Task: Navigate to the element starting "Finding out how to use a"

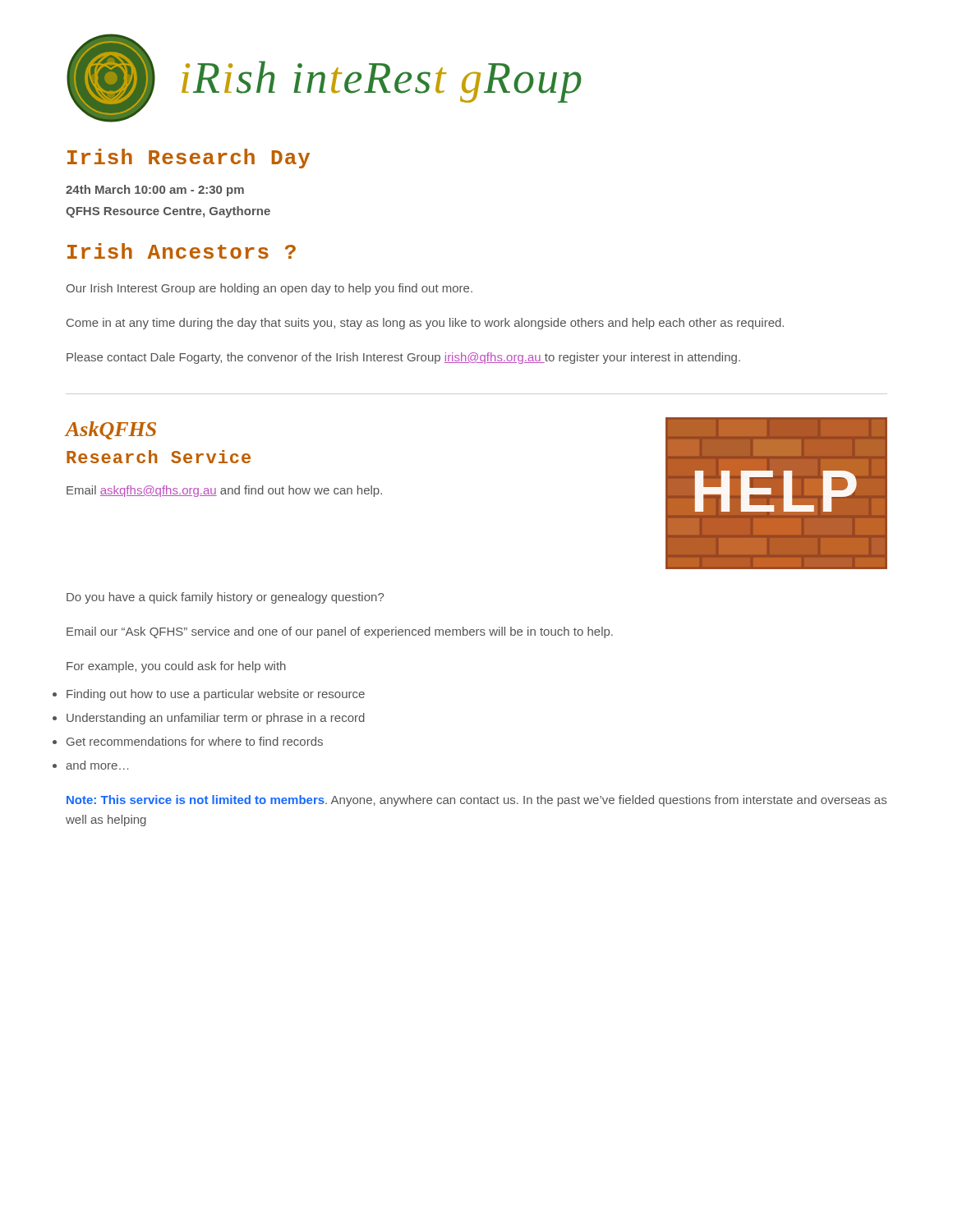Action: 215,694
